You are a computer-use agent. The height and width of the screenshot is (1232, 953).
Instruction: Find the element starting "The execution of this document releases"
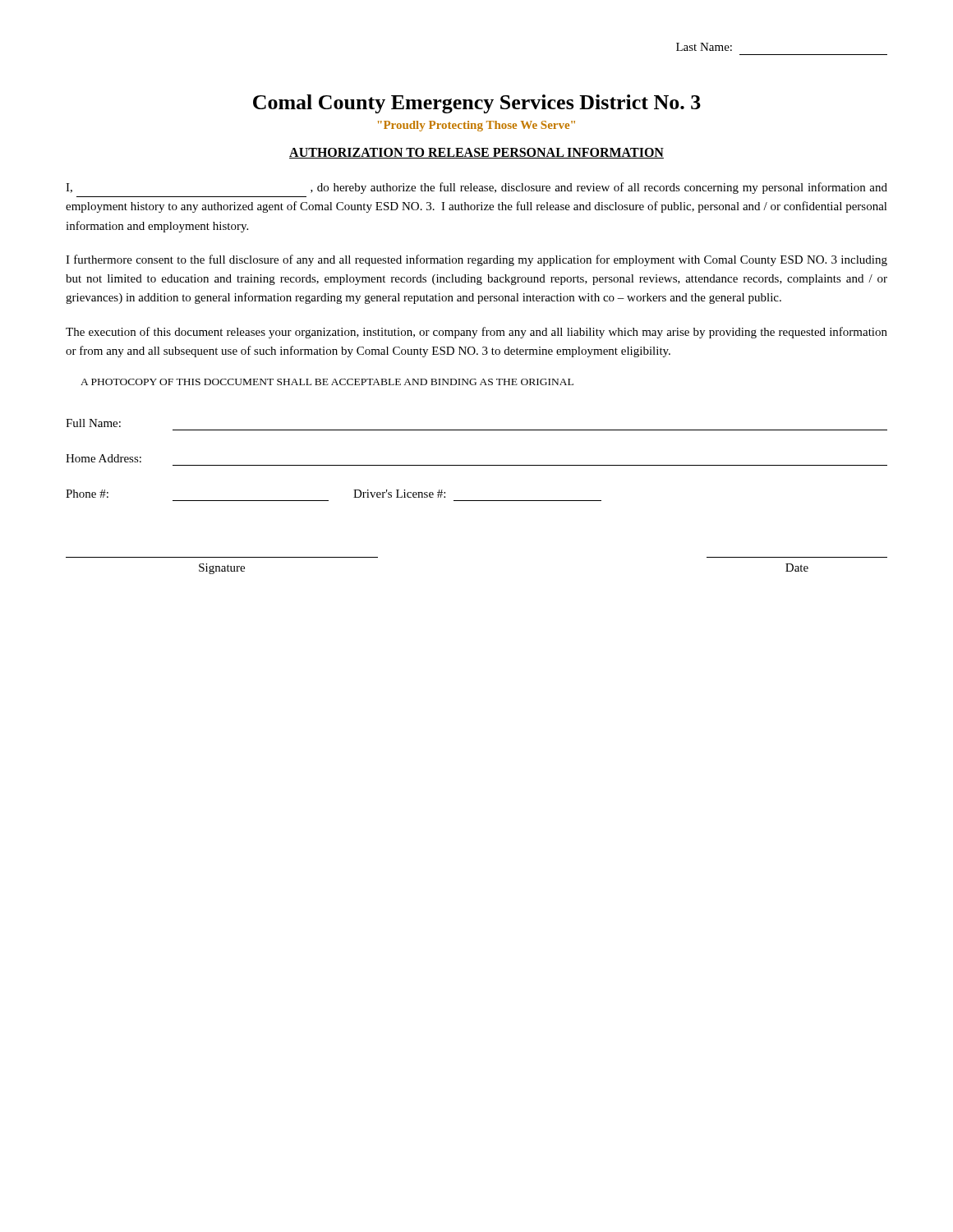click(x=476, y=341)
